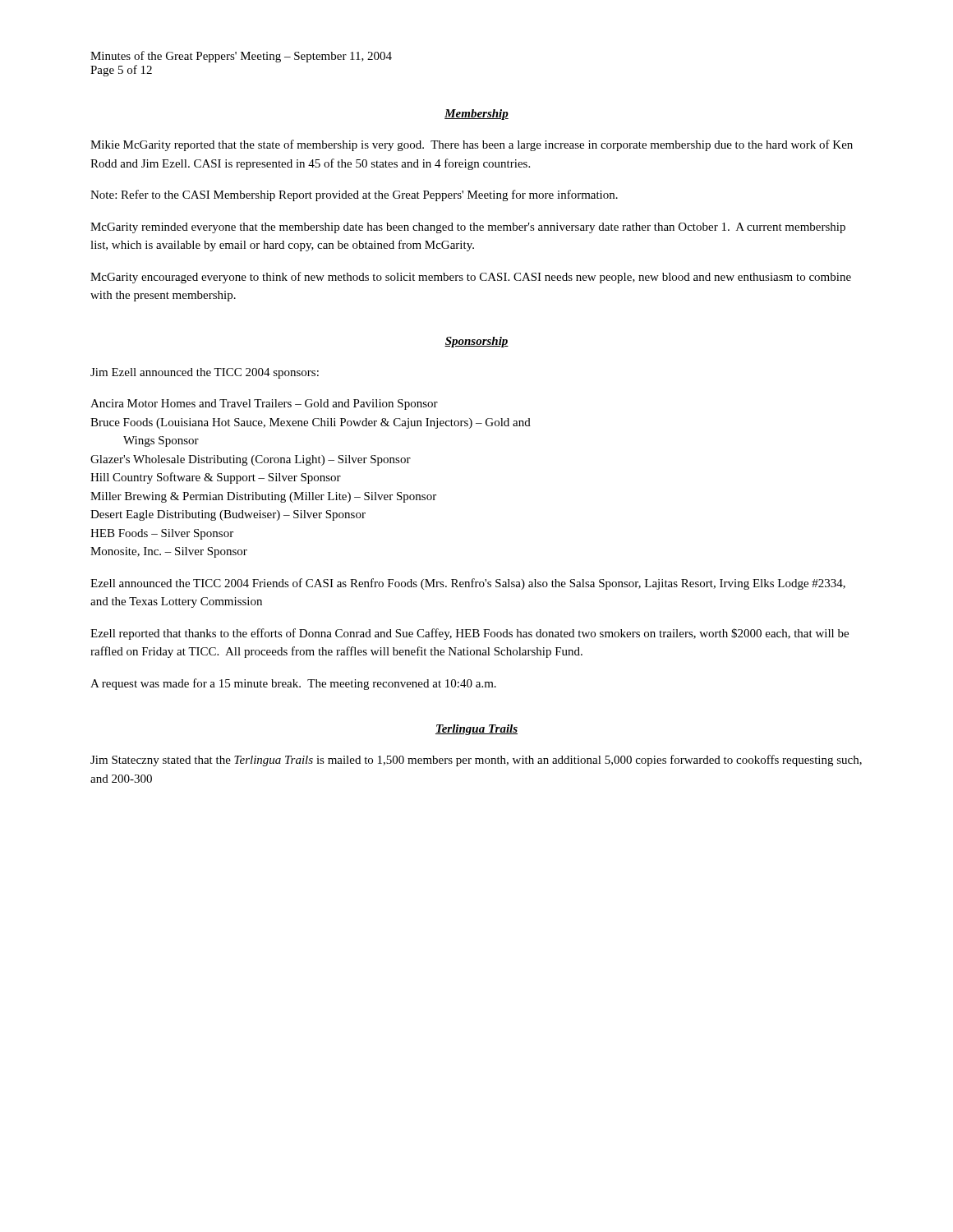Locate the block of text that opens with "Jim Ezell announced the TICC 2004"

(x=205, y=372)
